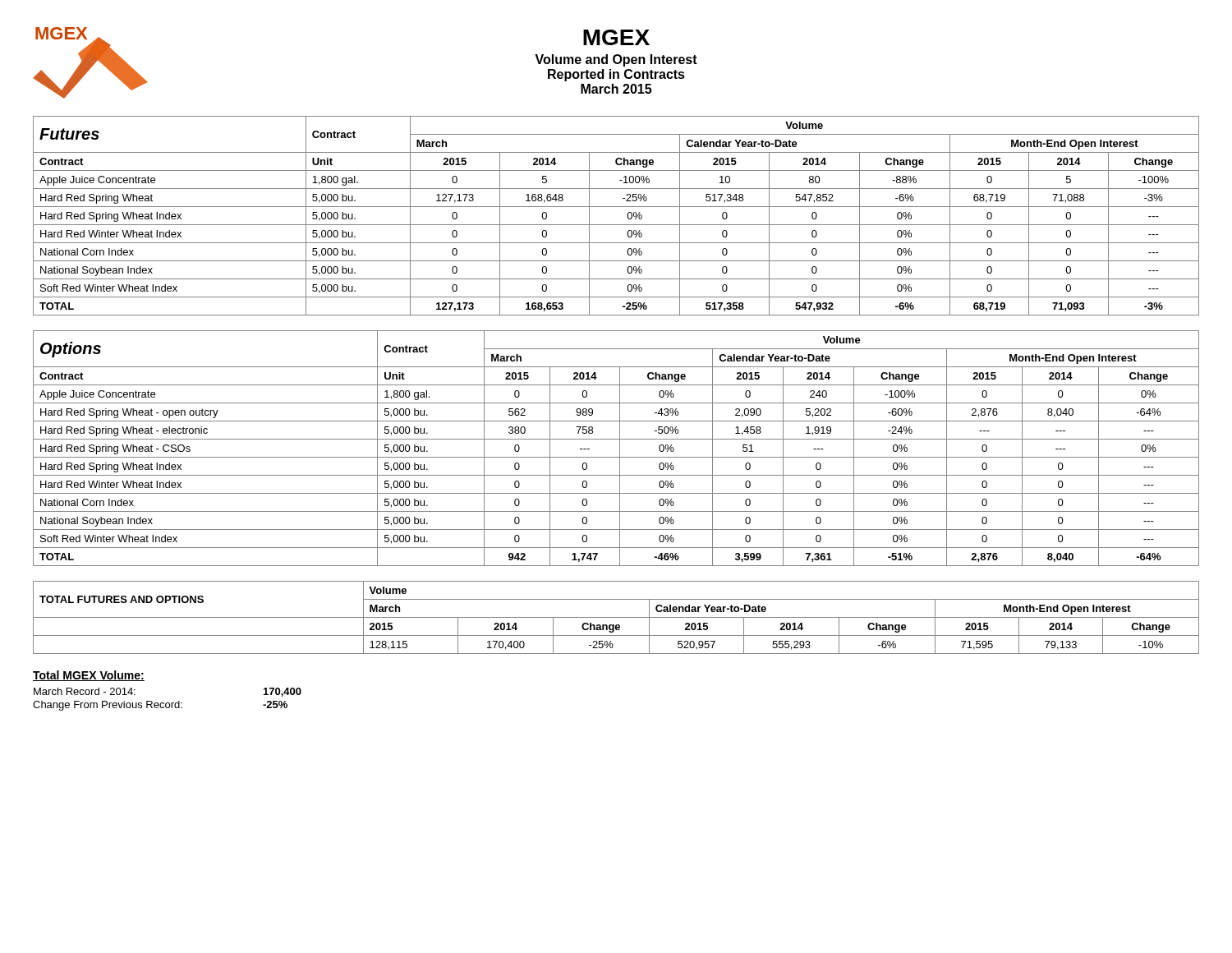
Task: Select the table that reads "TOTAL FUTURES AND"
Action: [x=616, y=617]
